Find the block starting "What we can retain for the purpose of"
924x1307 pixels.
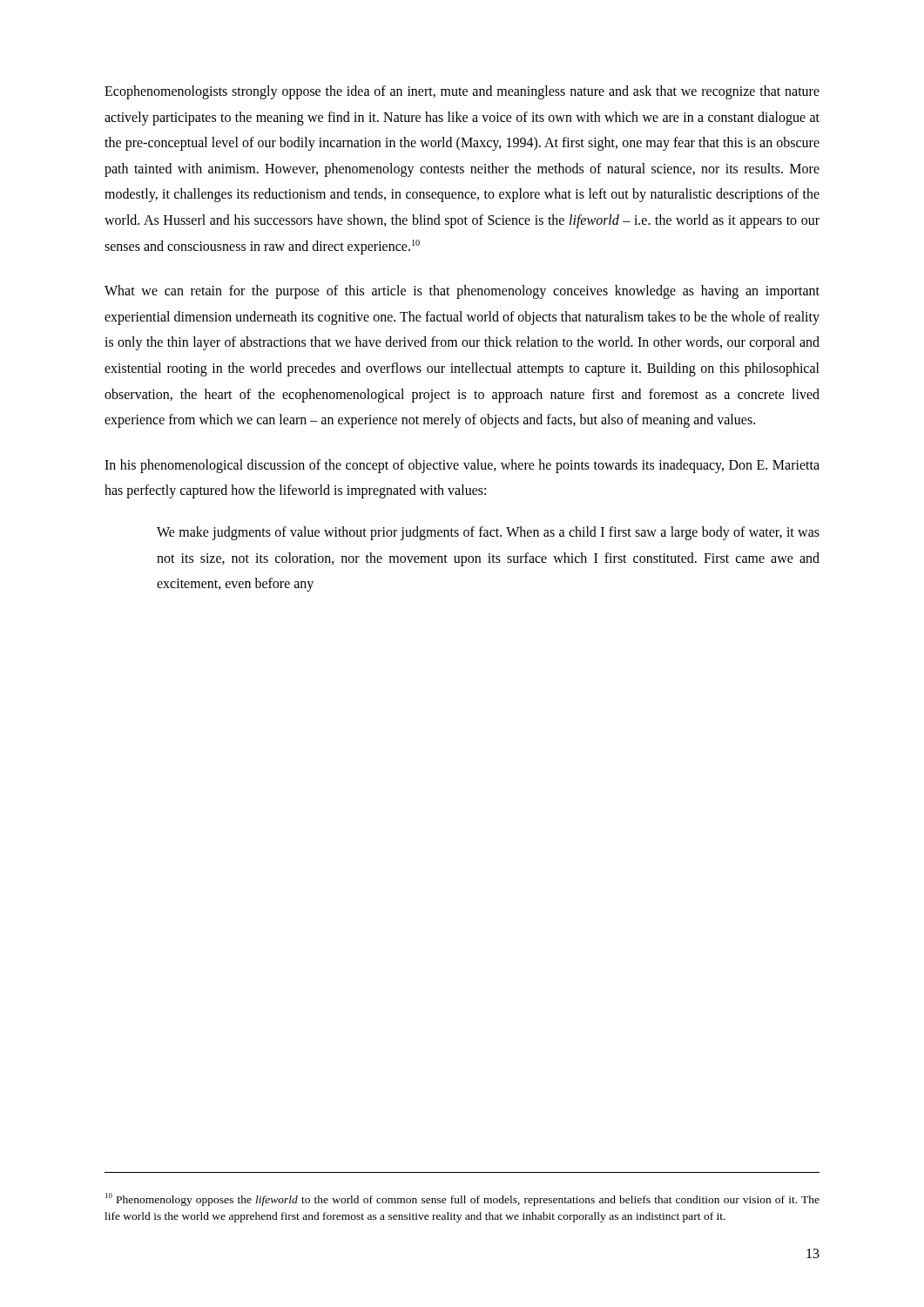coord(462,355)
